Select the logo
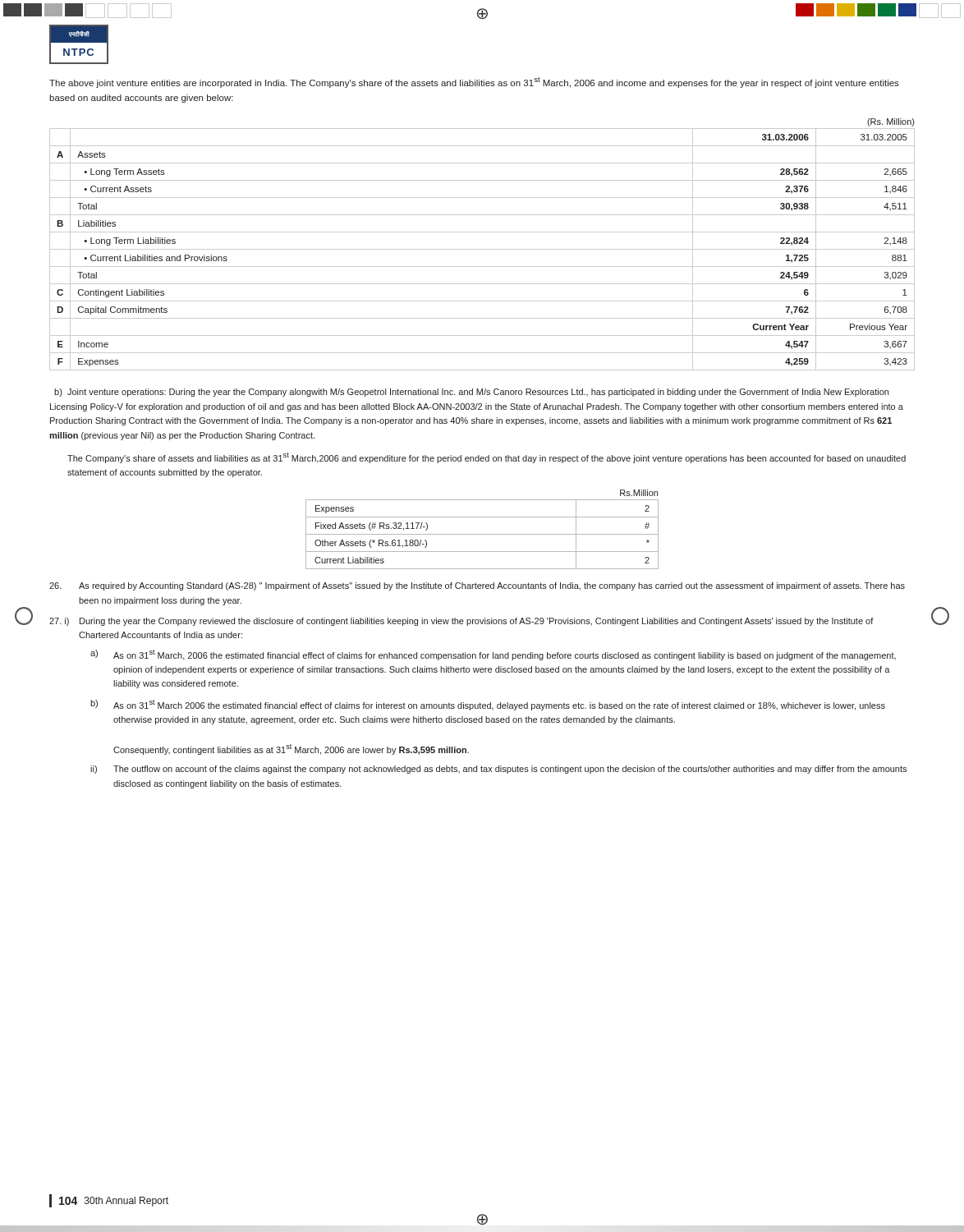Viewport: 964px width, 1232px height. pyautogui.click(x=79, y=44)
